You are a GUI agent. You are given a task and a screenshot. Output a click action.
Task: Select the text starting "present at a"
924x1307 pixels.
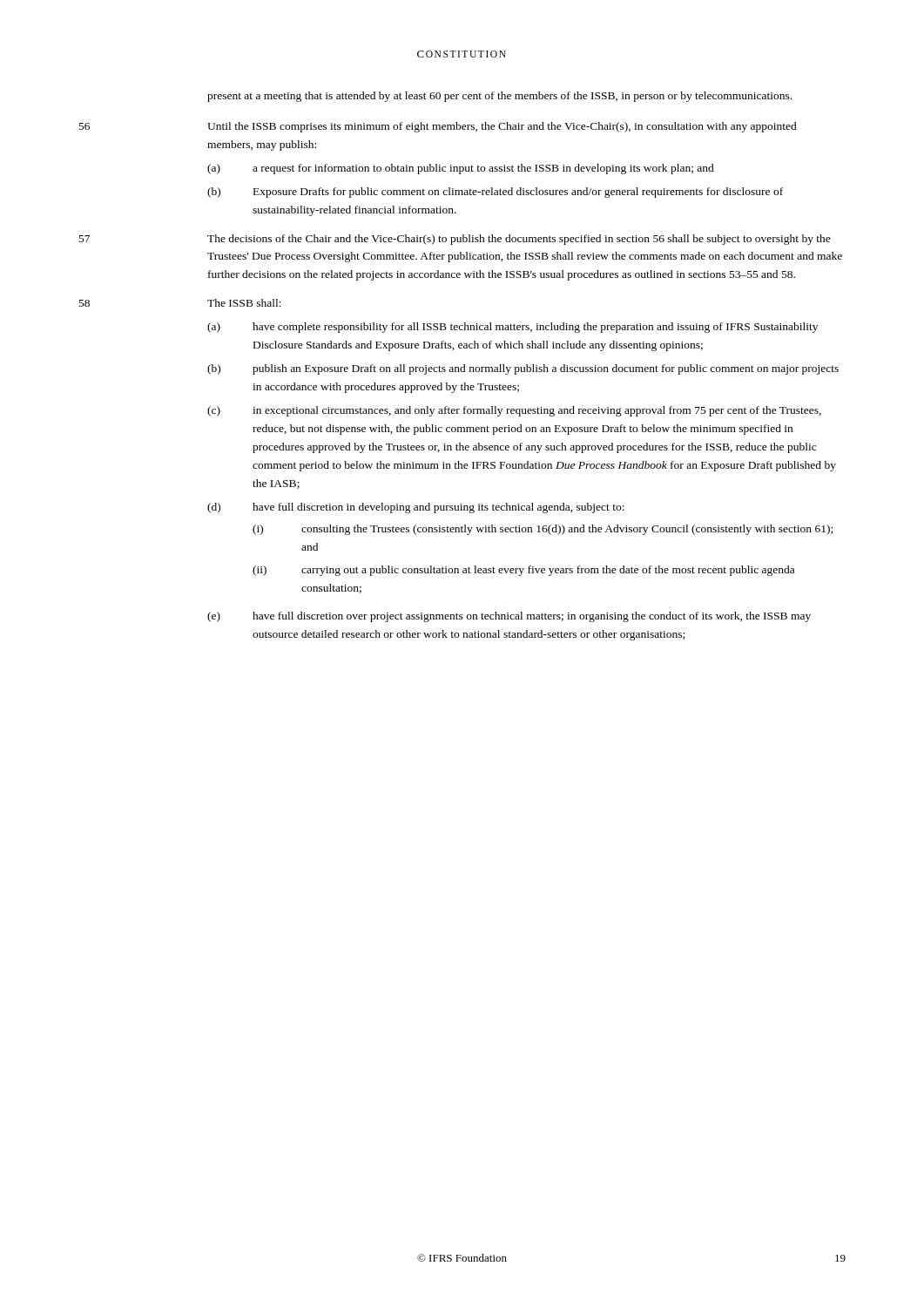point(500,95)
